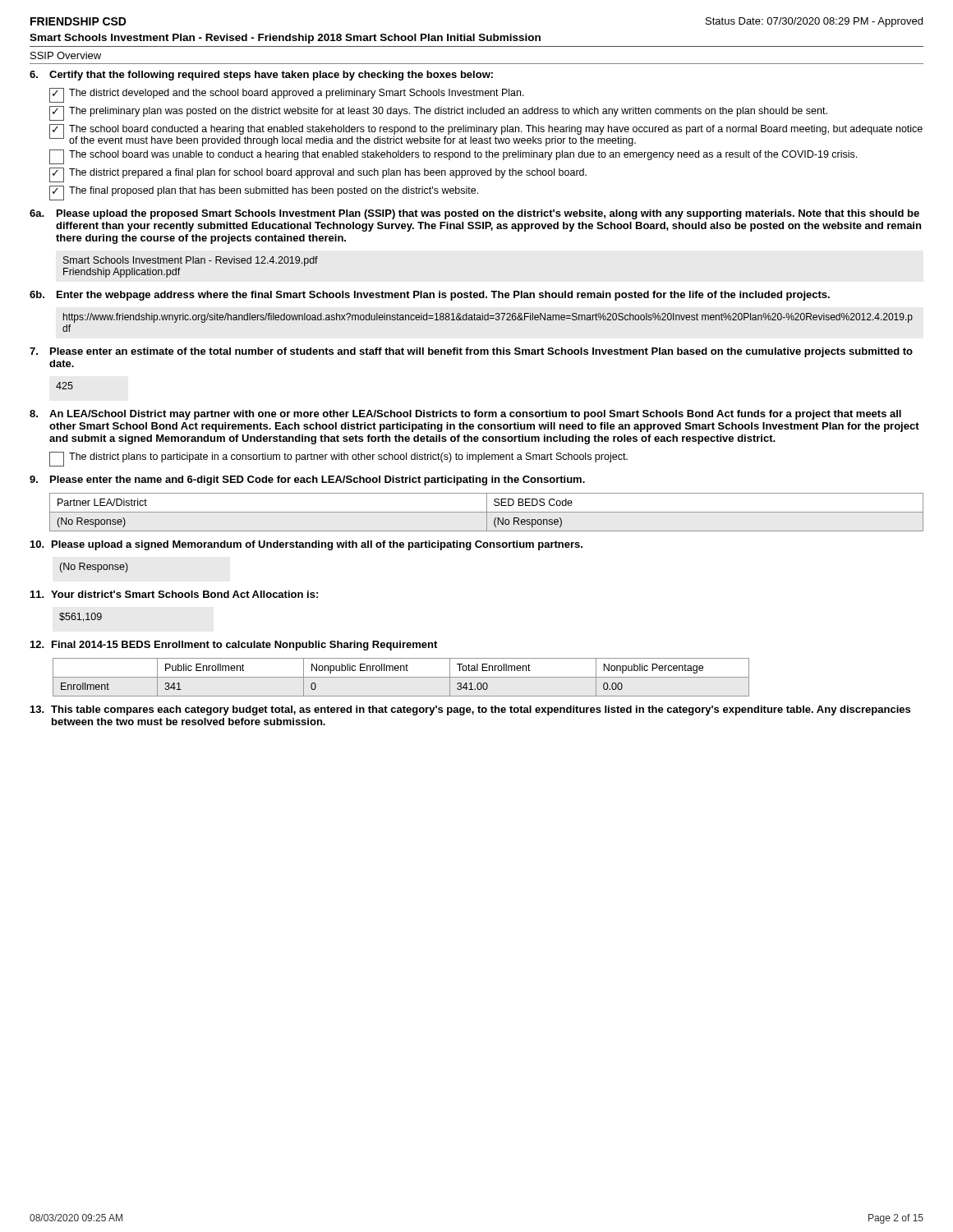Select the list item that says "The school board conducted a hearing that enabled"

point(486,135)
